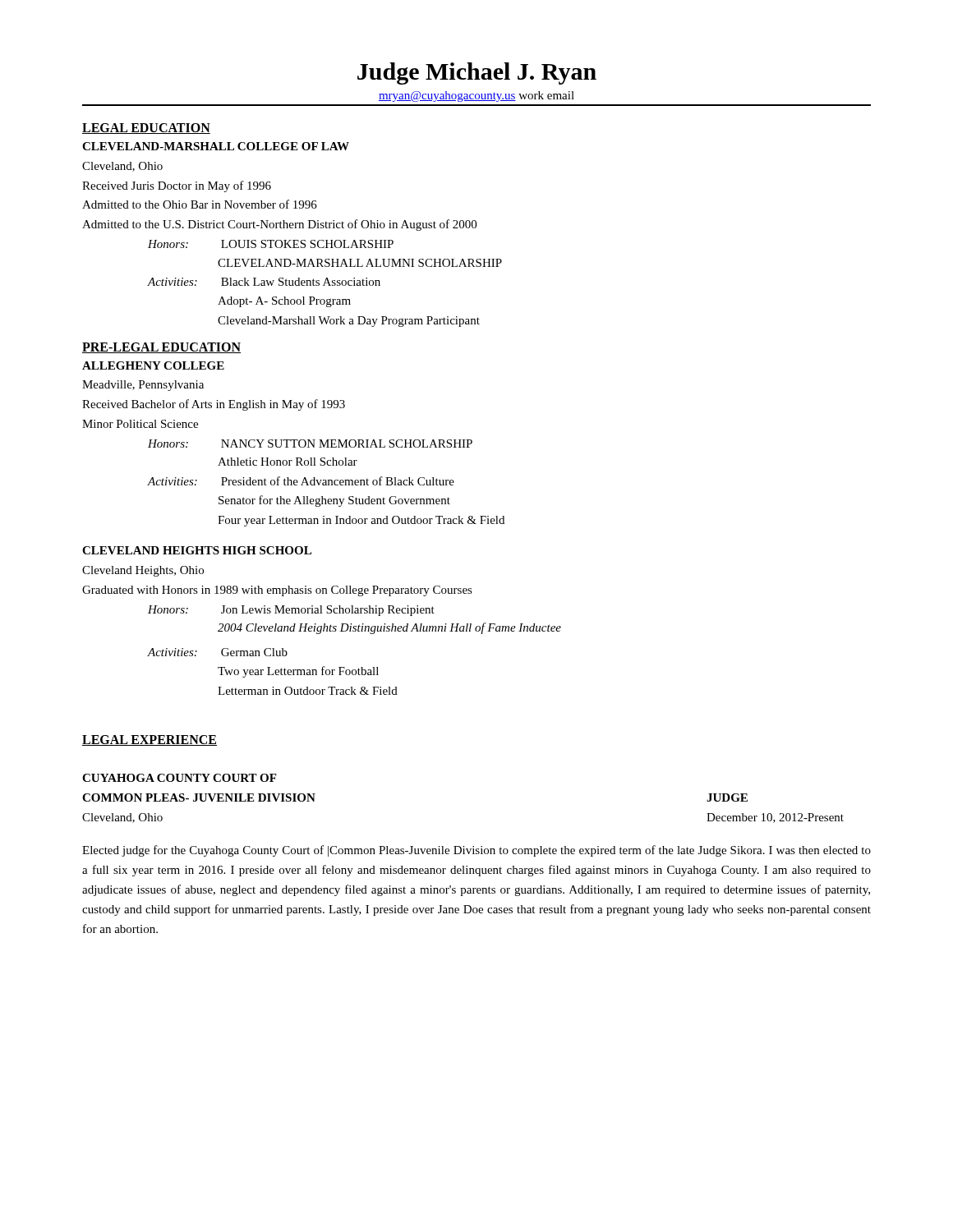Where does it say "Minor Political Science"?
The image size is (953, 1232).
pyautogui.click(x=140, y=424)
